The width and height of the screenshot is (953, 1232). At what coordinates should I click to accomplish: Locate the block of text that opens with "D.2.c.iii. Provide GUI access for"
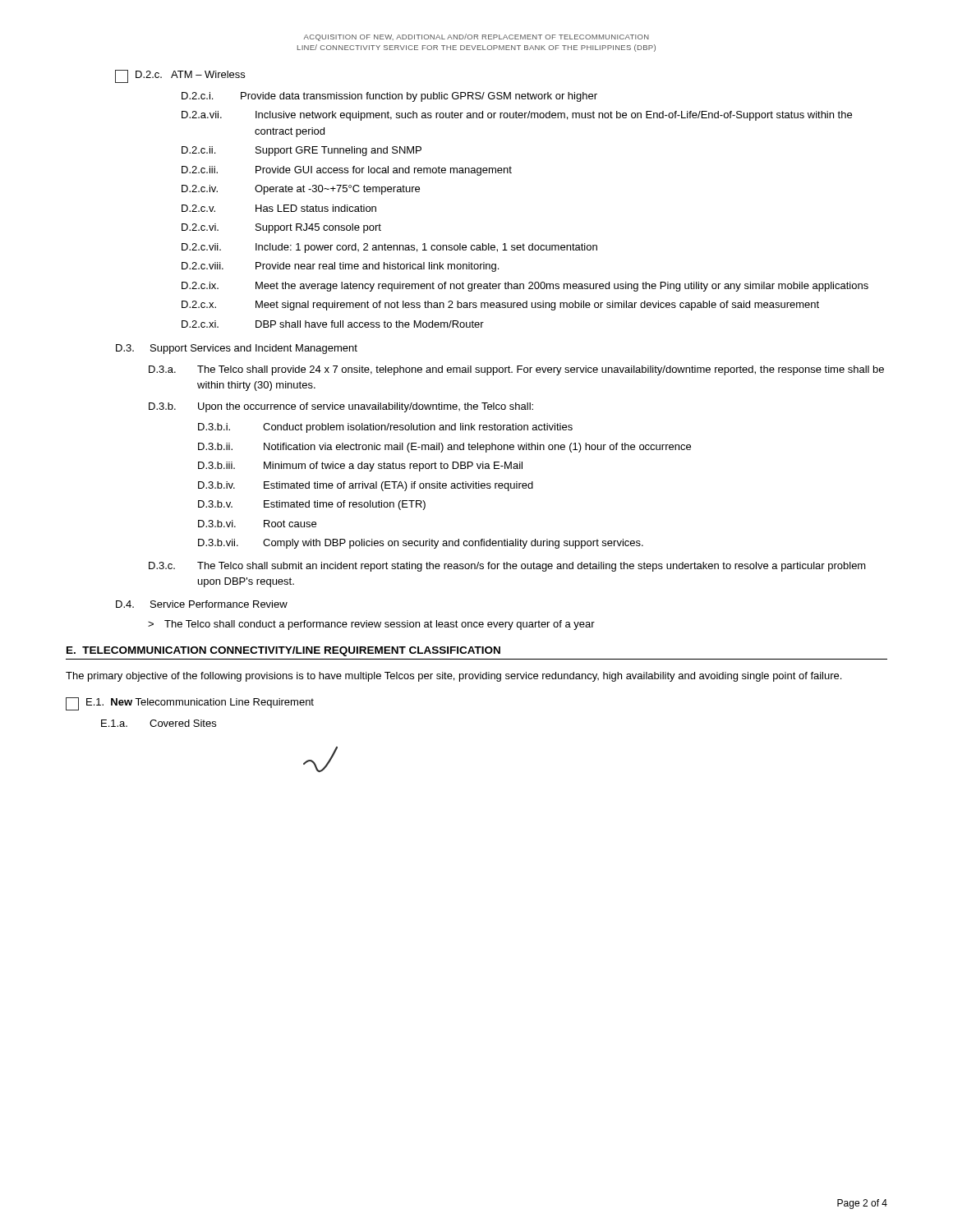(x=347, y=171)
